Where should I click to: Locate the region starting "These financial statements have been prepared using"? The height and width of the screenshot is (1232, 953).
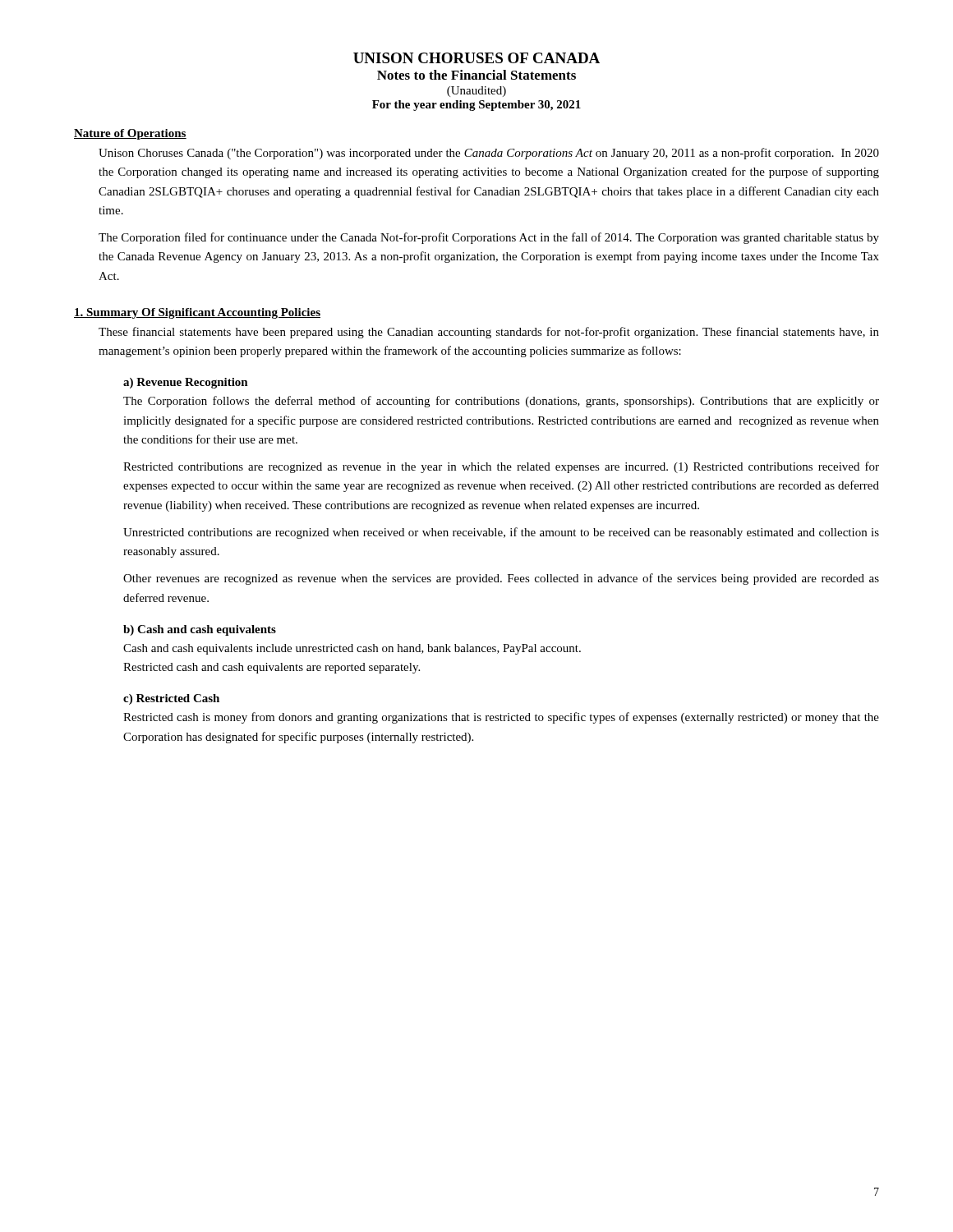pyautogui.click(x=489, y=341)
